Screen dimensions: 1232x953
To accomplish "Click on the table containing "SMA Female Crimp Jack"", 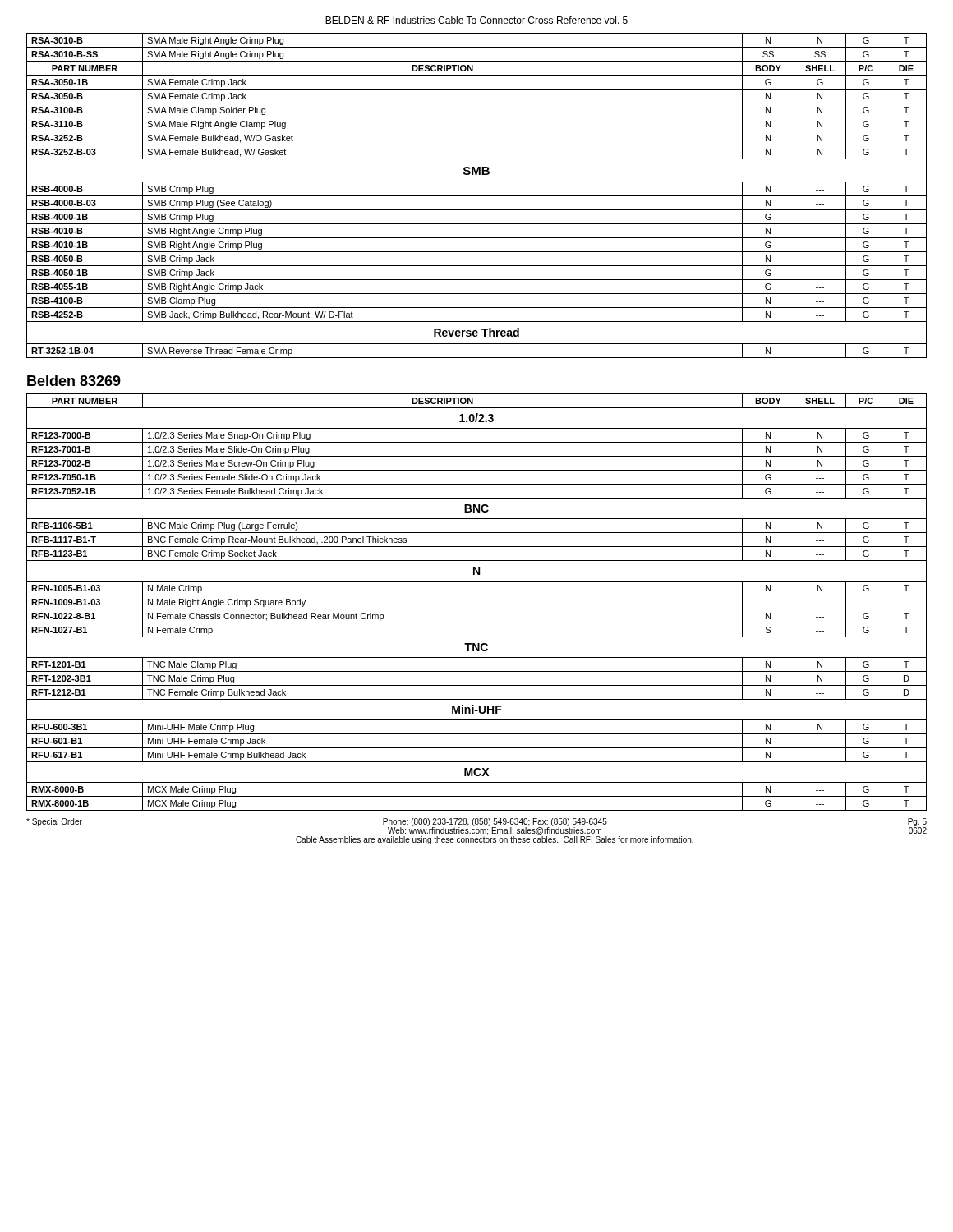I will coord(476,196).
